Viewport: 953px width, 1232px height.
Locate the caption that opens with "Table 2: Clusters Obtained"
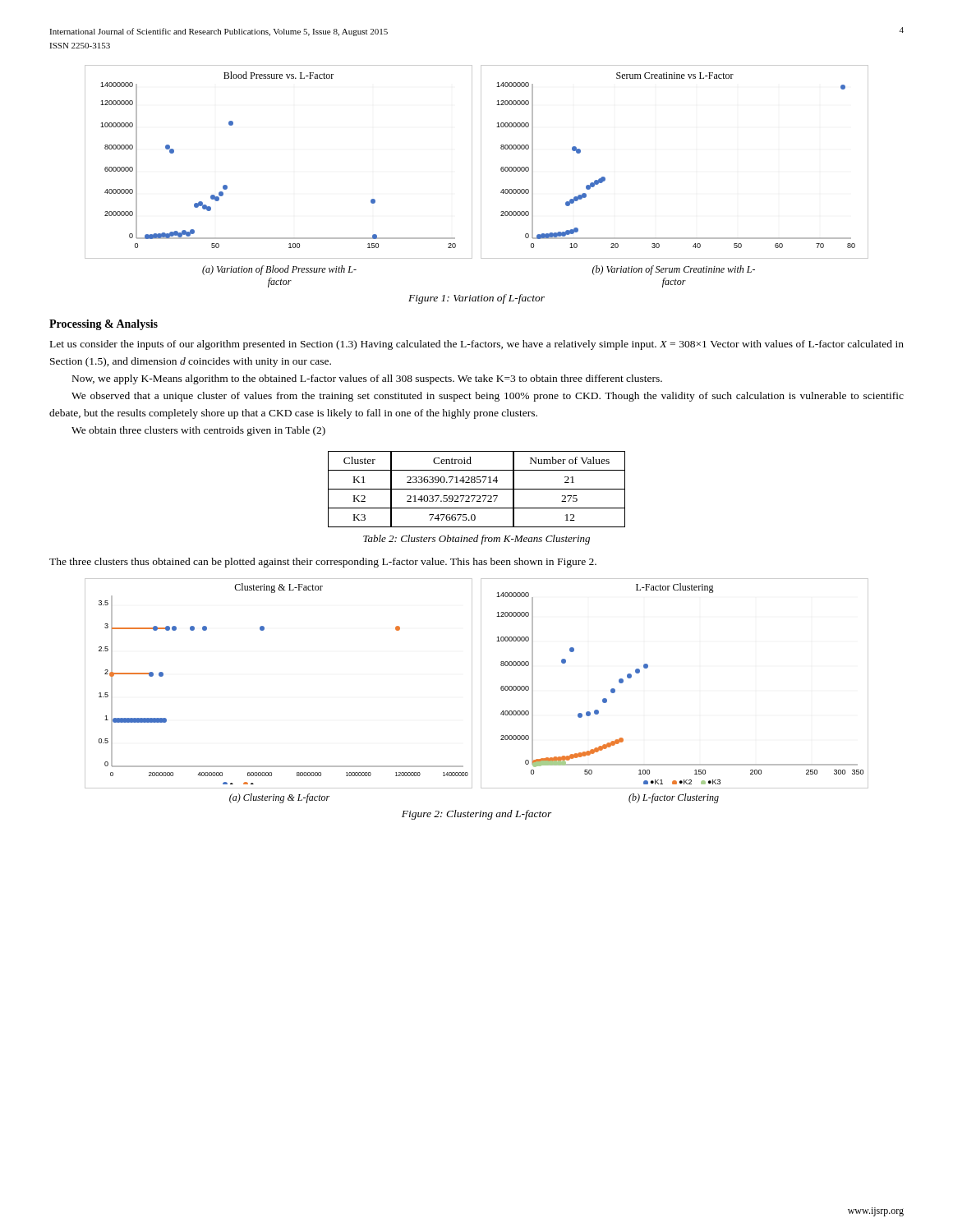tap(476, 538)
